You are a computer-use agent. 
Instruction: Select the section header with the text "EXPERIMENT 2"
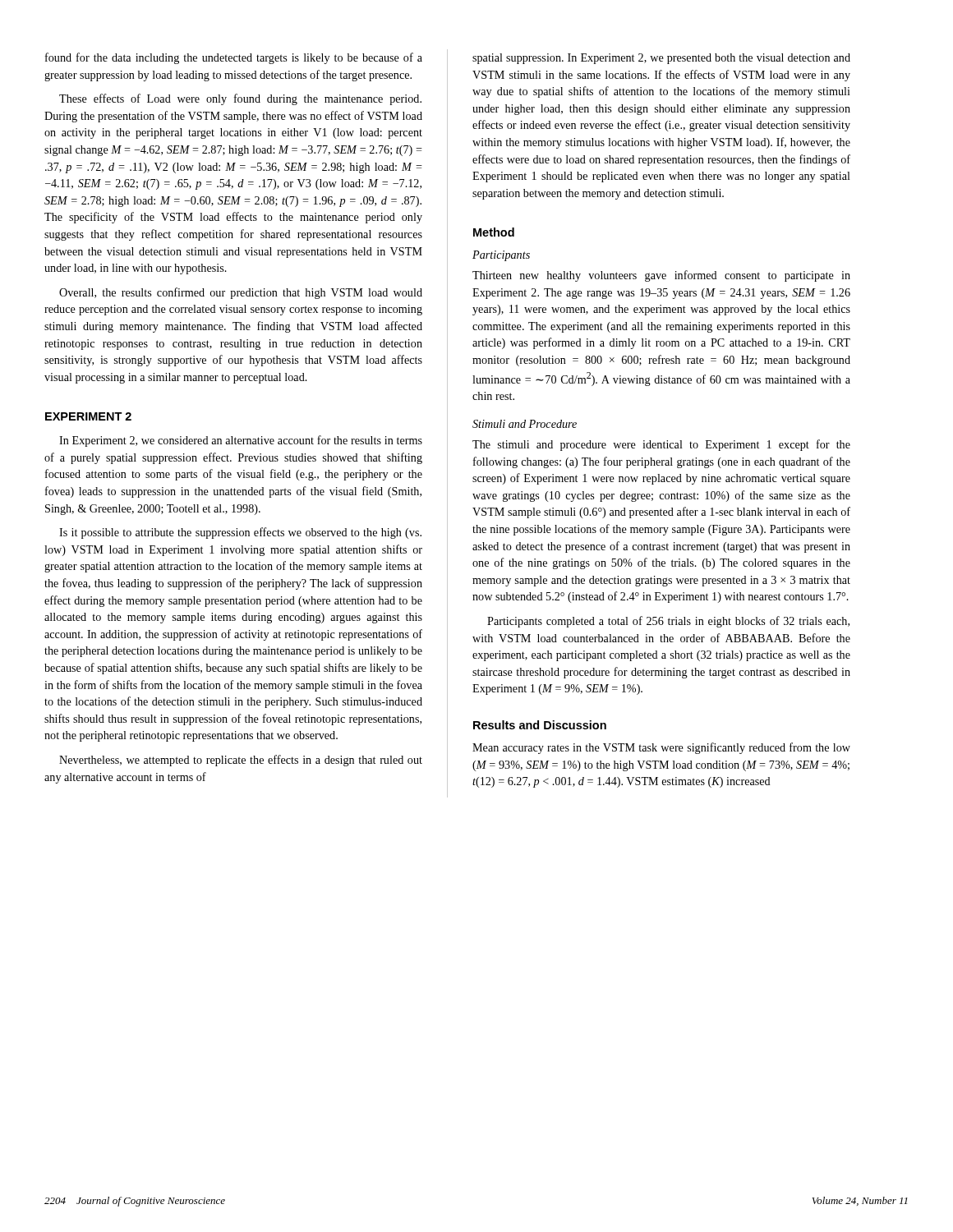88,416
